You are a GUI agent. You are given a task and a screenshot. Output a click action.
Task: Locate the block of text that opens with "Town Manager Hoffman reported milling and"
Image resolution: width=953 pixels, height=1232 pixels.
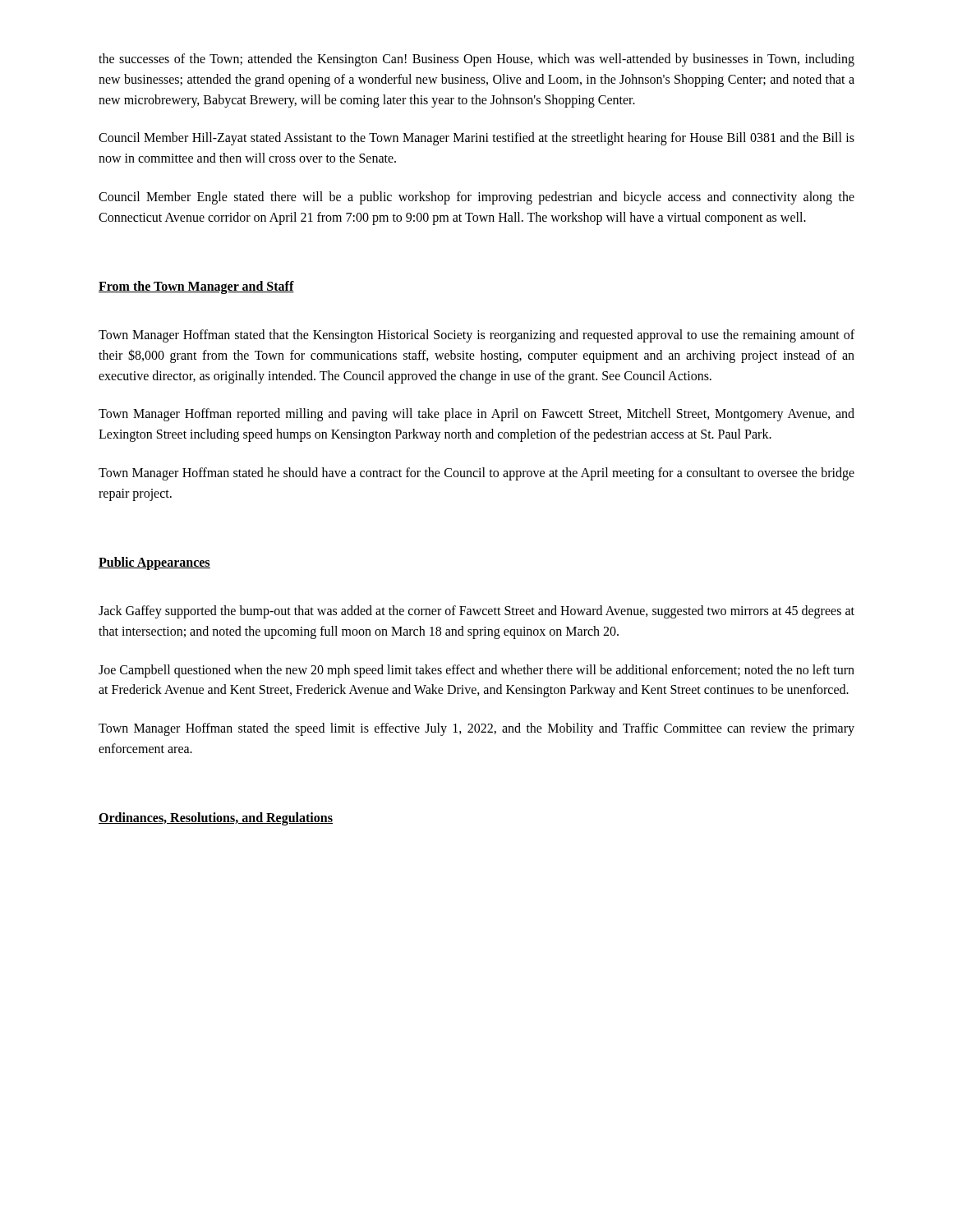[x=476, y=424]
